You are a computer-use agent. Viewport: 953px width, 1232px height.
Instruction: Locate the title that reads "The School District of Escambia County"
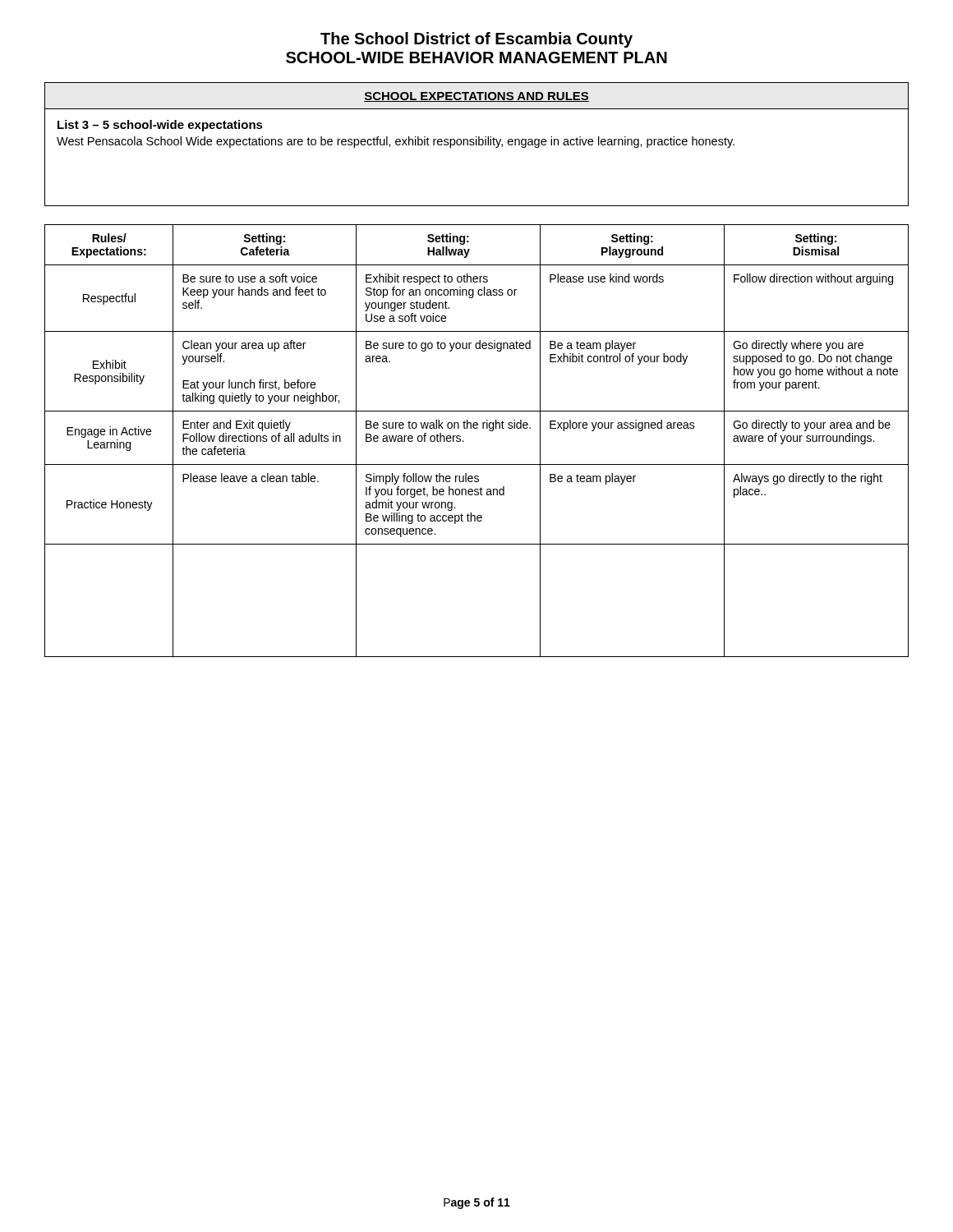(x=476, y=48)
